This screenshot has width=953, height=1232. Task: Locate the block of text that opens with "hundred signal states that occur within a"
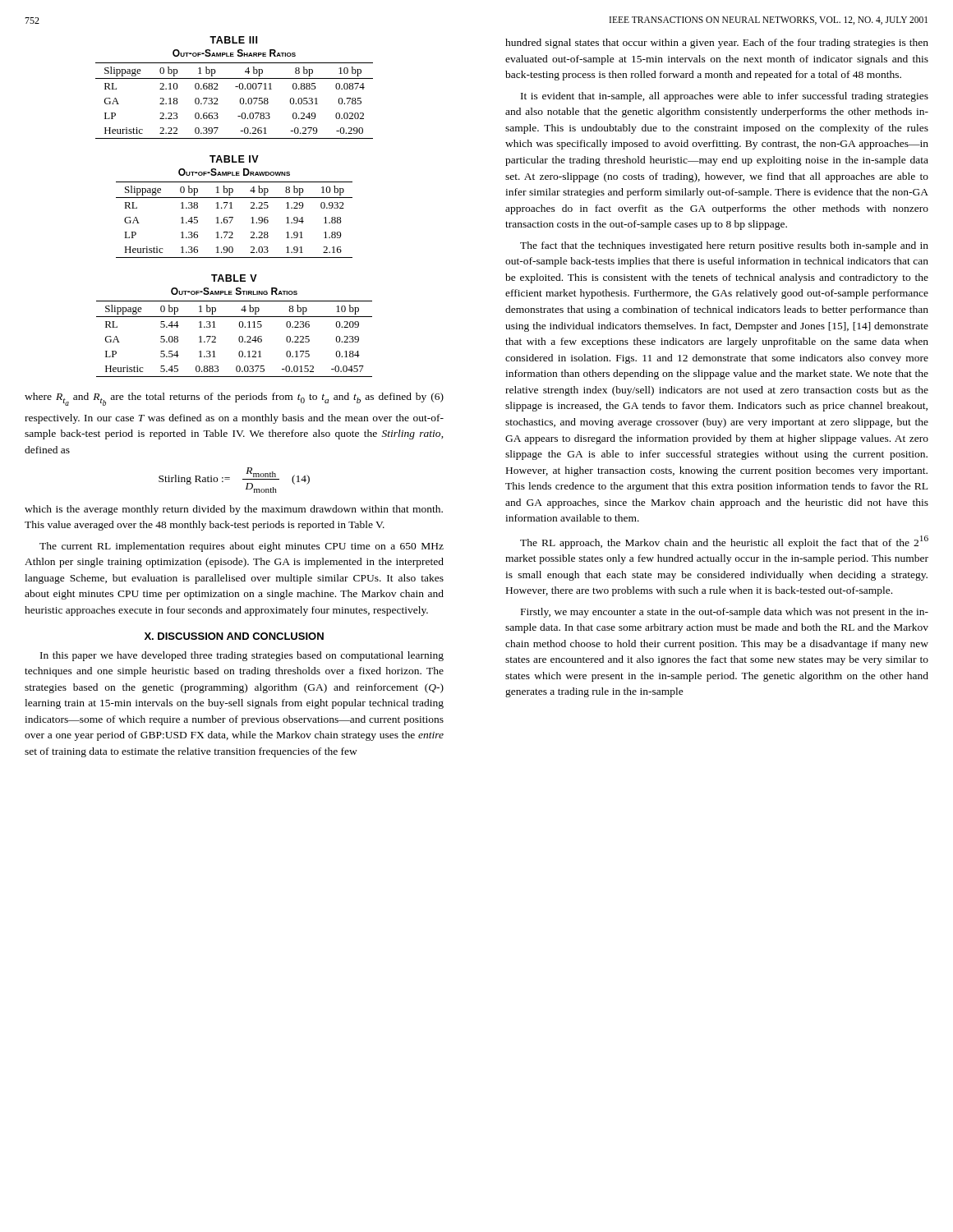pos(717,58)
